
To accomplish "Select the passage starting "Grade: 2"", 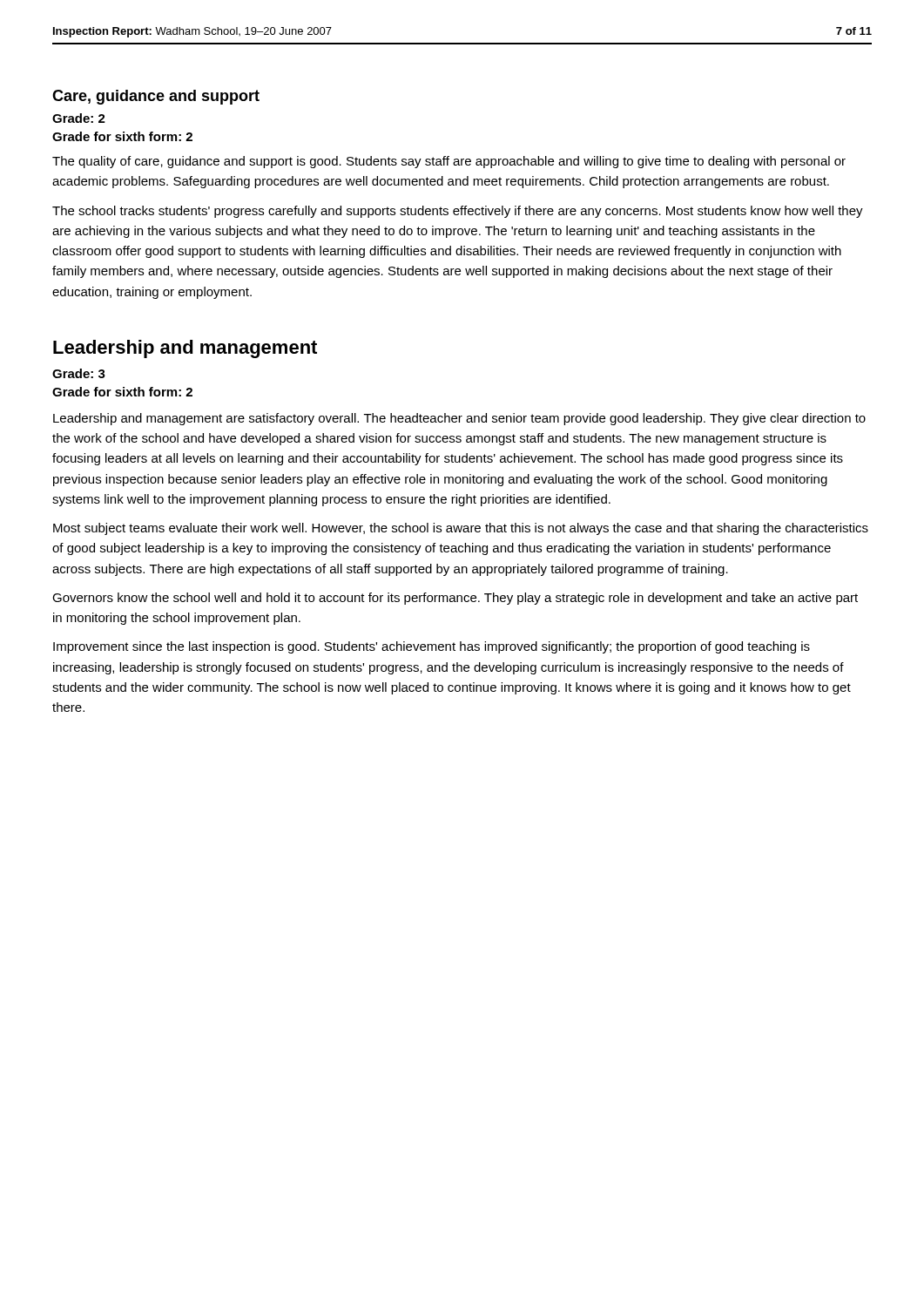I will pos(79,118).
